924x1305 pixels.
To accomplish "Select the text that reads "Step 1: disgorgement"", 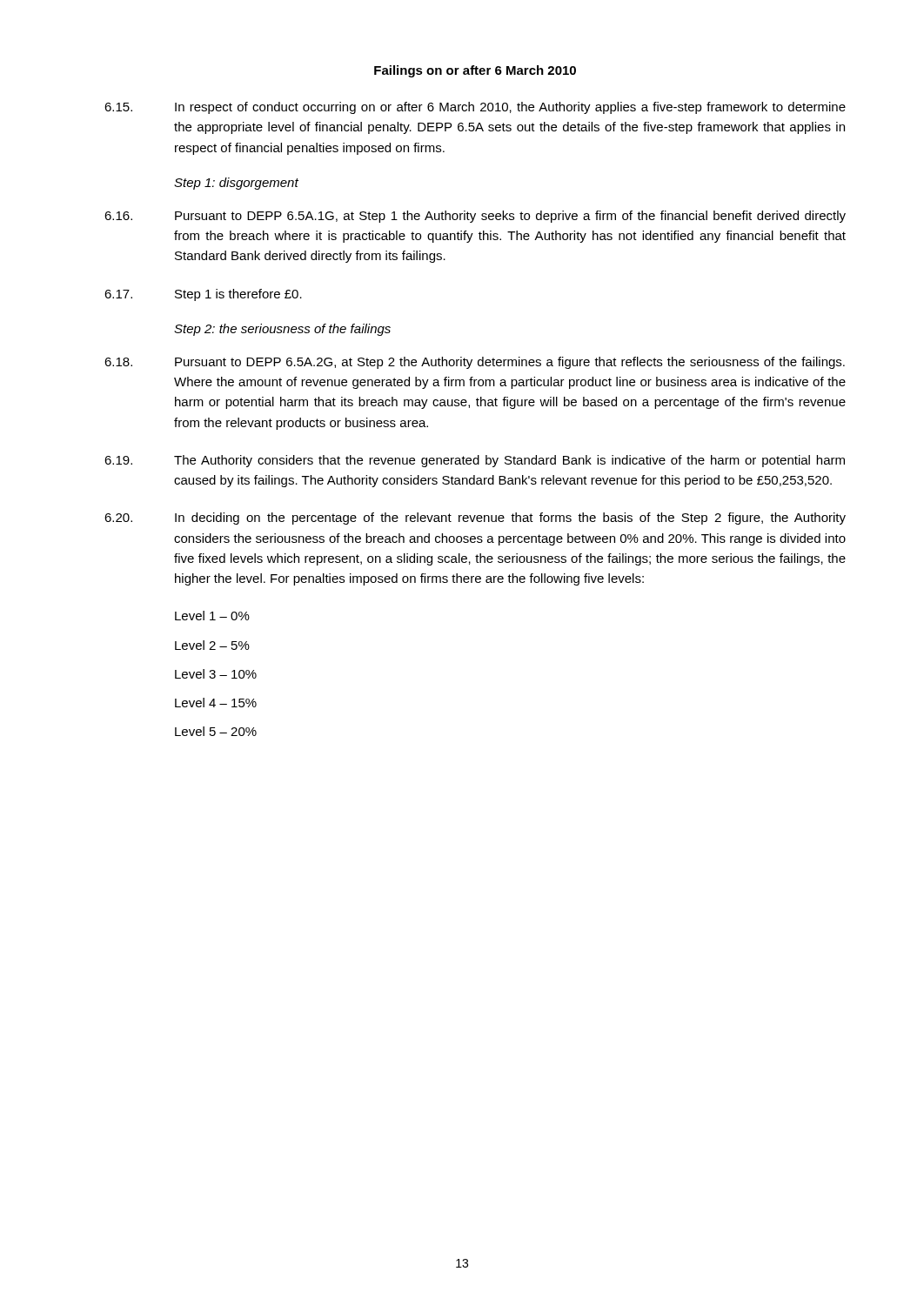I will pyautogui.click(x=236, y=184).
